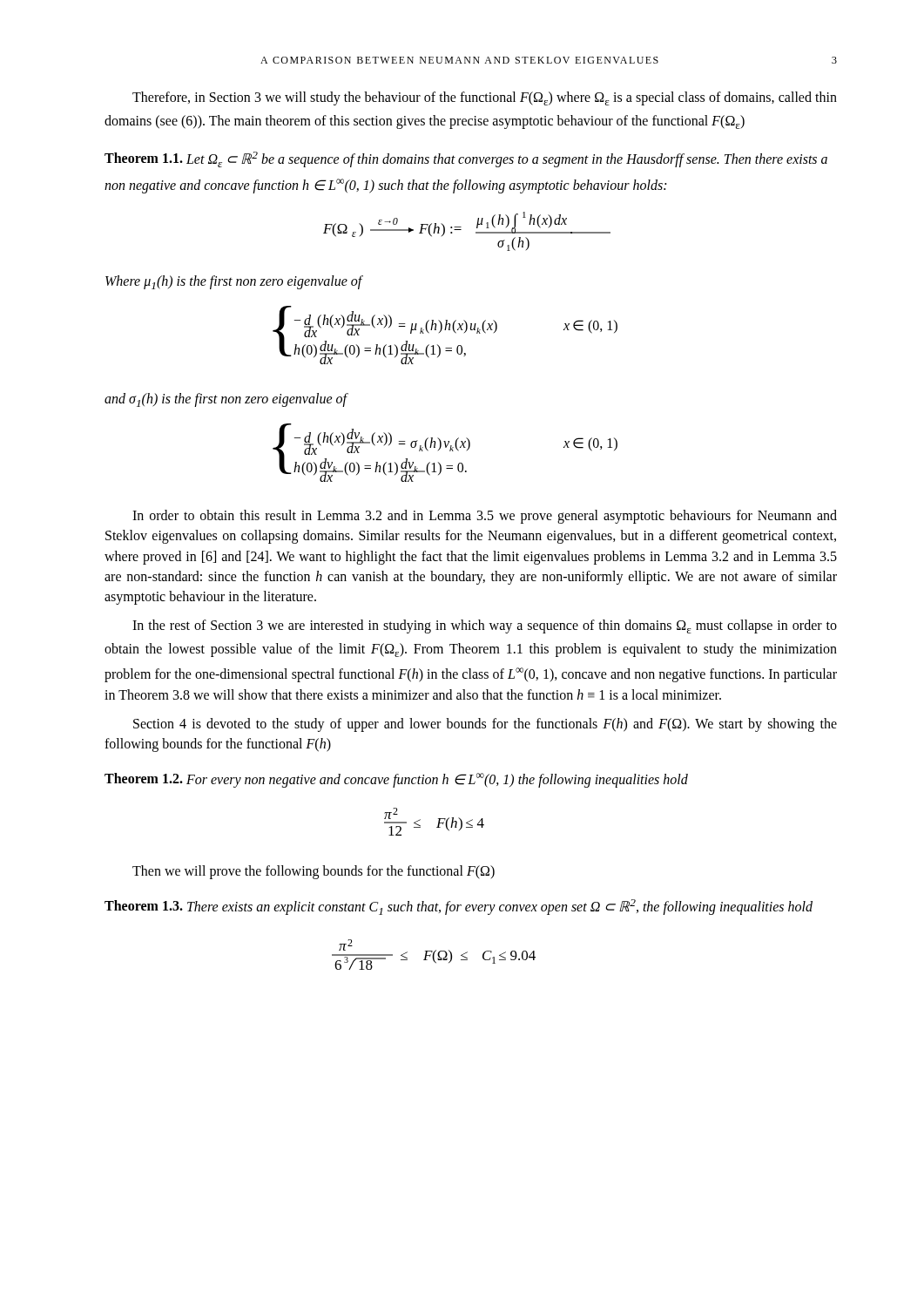
Task: Click on the text block with the text "Section 4 is devoted"
Action: coord(471,734)
